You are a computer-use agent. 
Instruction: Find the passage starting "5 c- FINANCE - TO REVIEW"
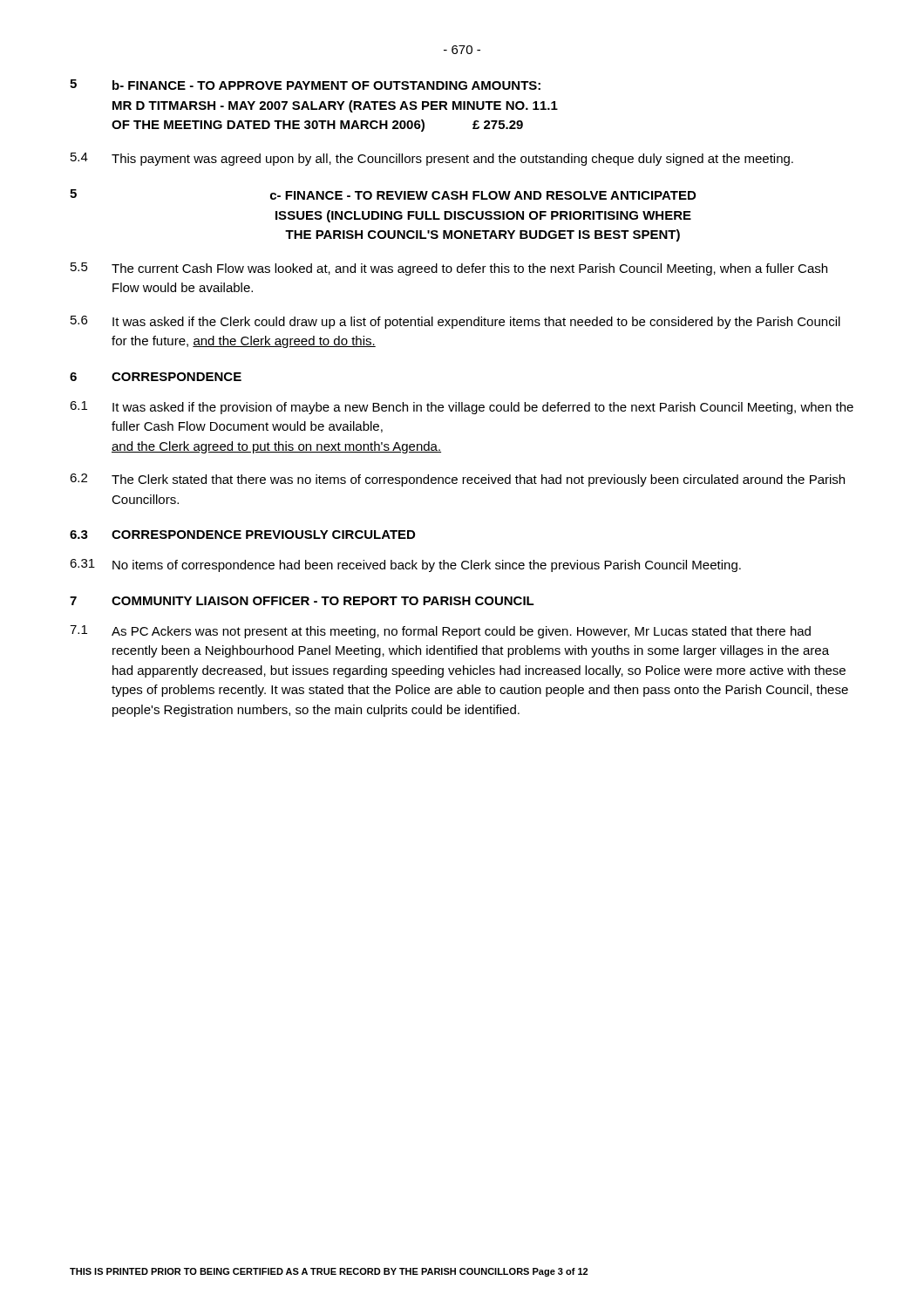[x=462, y=215]
